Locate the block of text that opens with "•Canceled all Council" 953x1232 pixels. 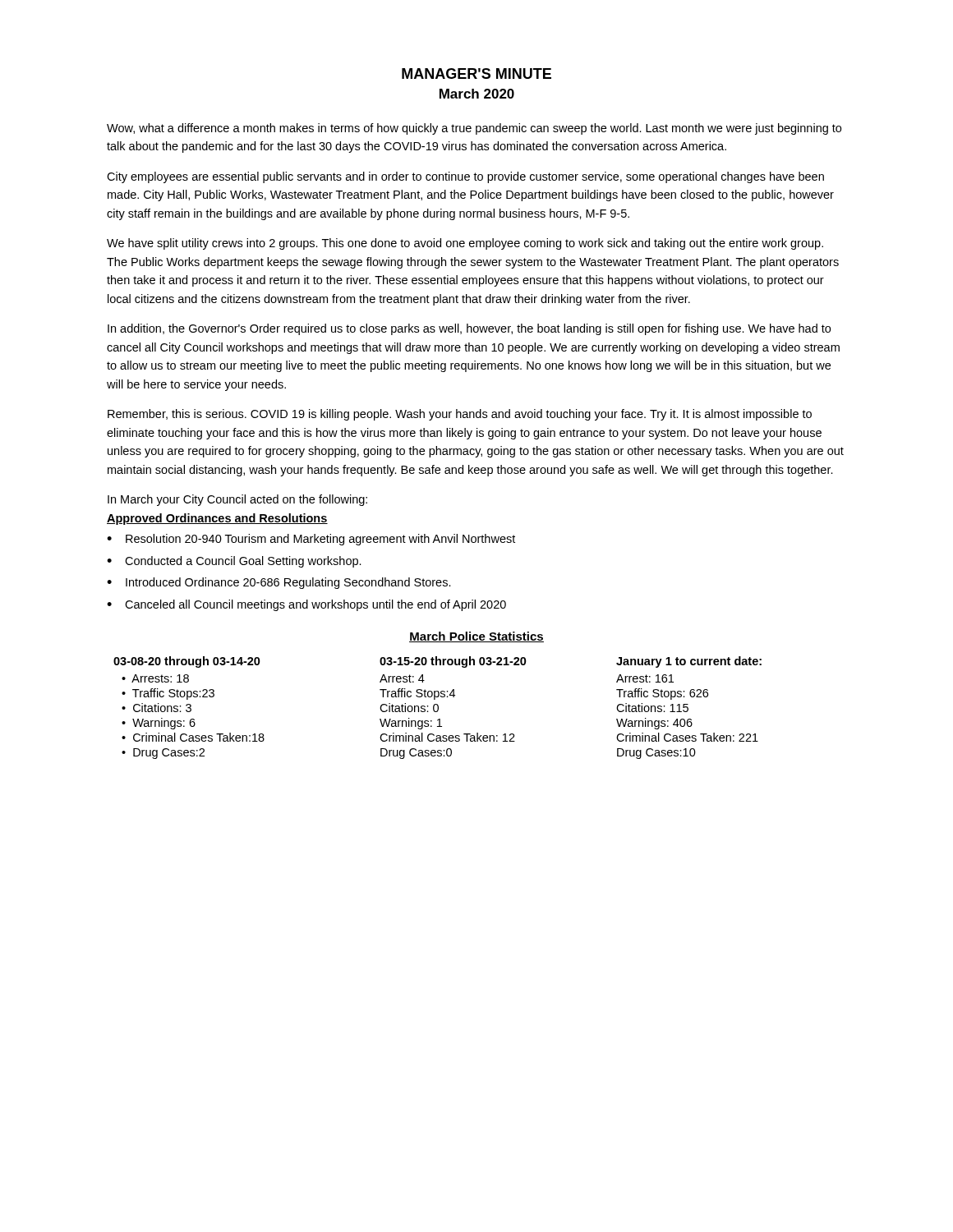tap(307, 605)
